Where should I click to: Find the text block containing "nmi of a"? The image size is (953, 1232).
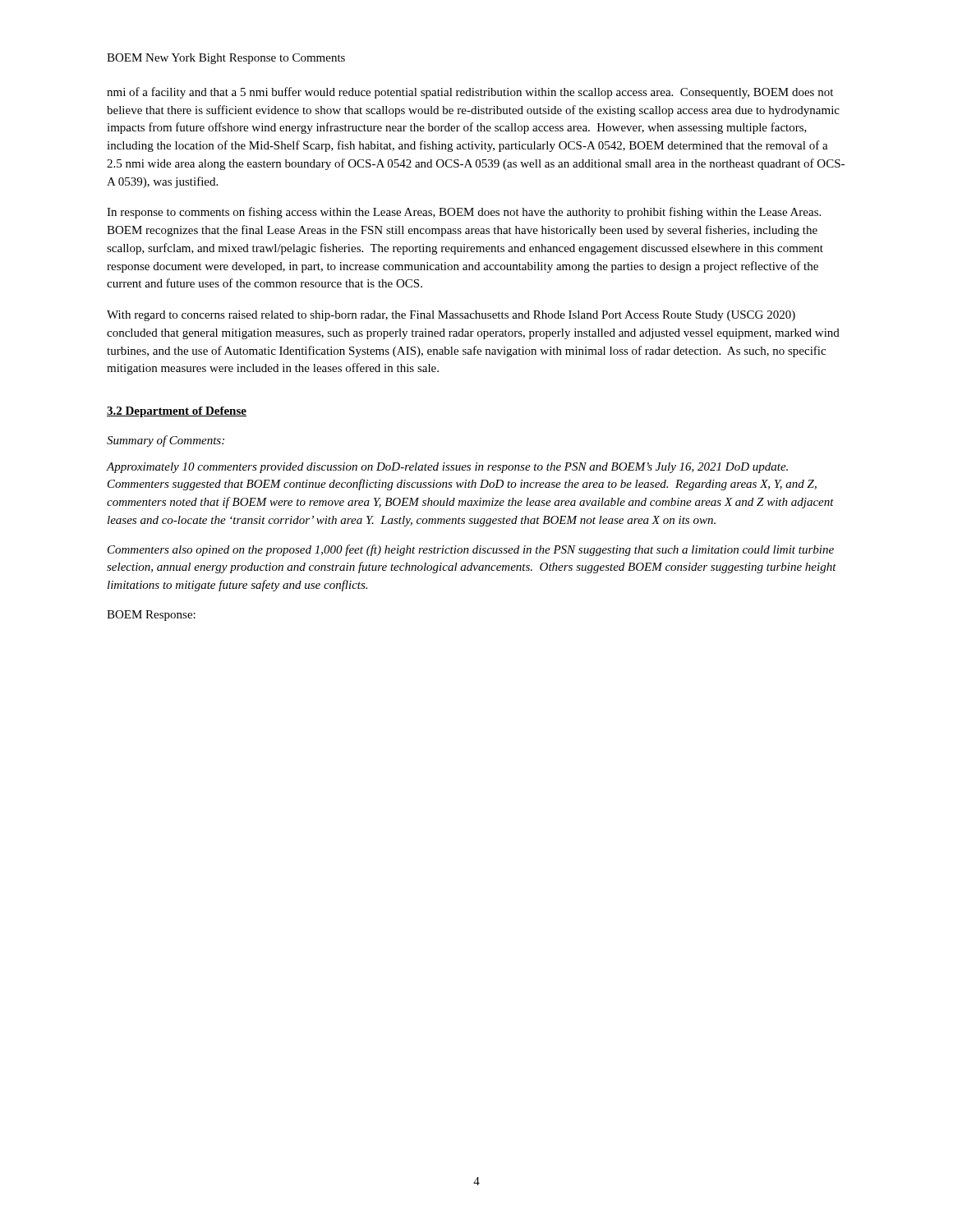click(x=476, y=136)
